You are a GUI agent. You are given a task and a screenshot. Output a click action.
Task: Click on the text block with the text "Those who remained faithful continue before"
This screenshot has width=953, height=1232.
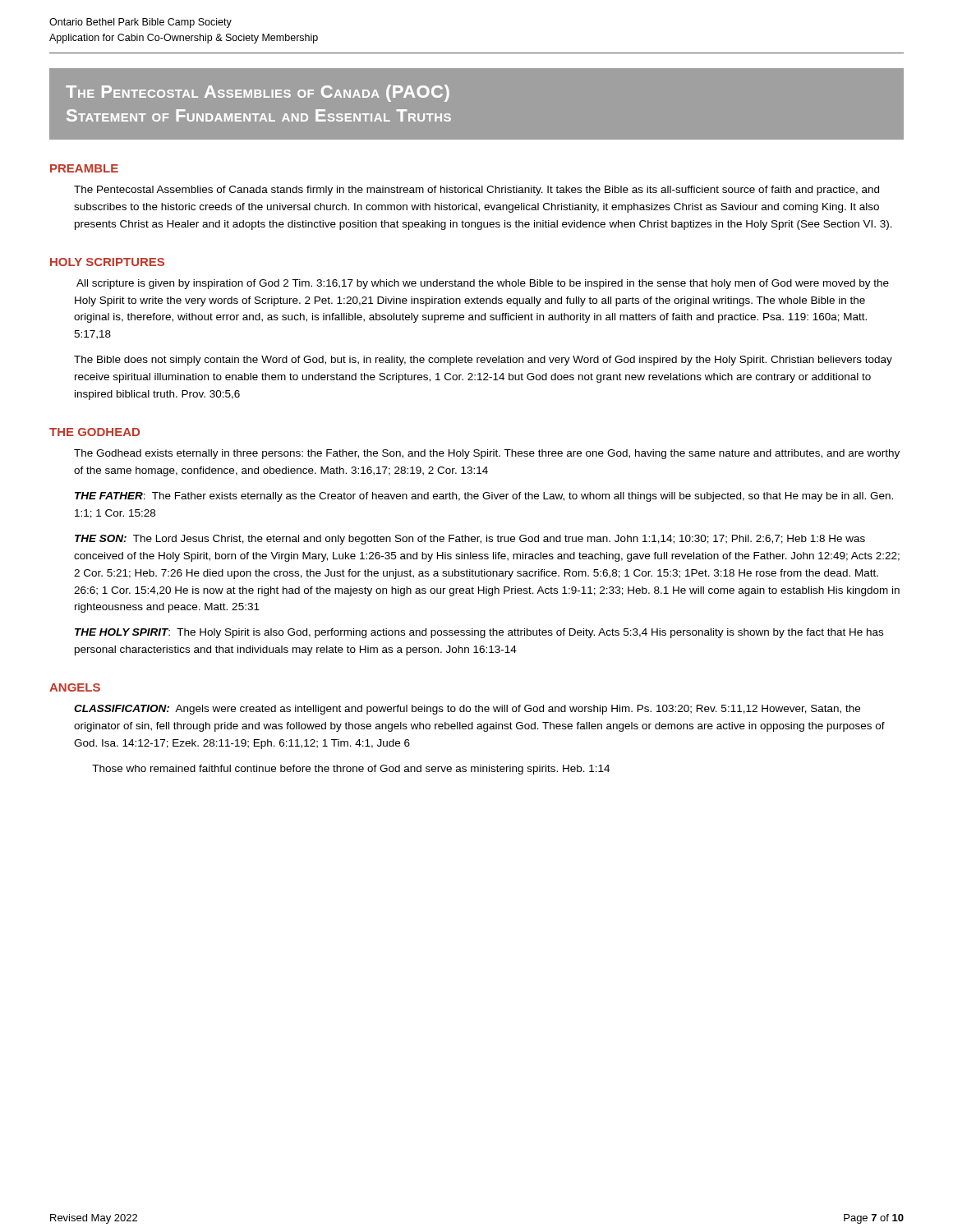tap(342, 768)
